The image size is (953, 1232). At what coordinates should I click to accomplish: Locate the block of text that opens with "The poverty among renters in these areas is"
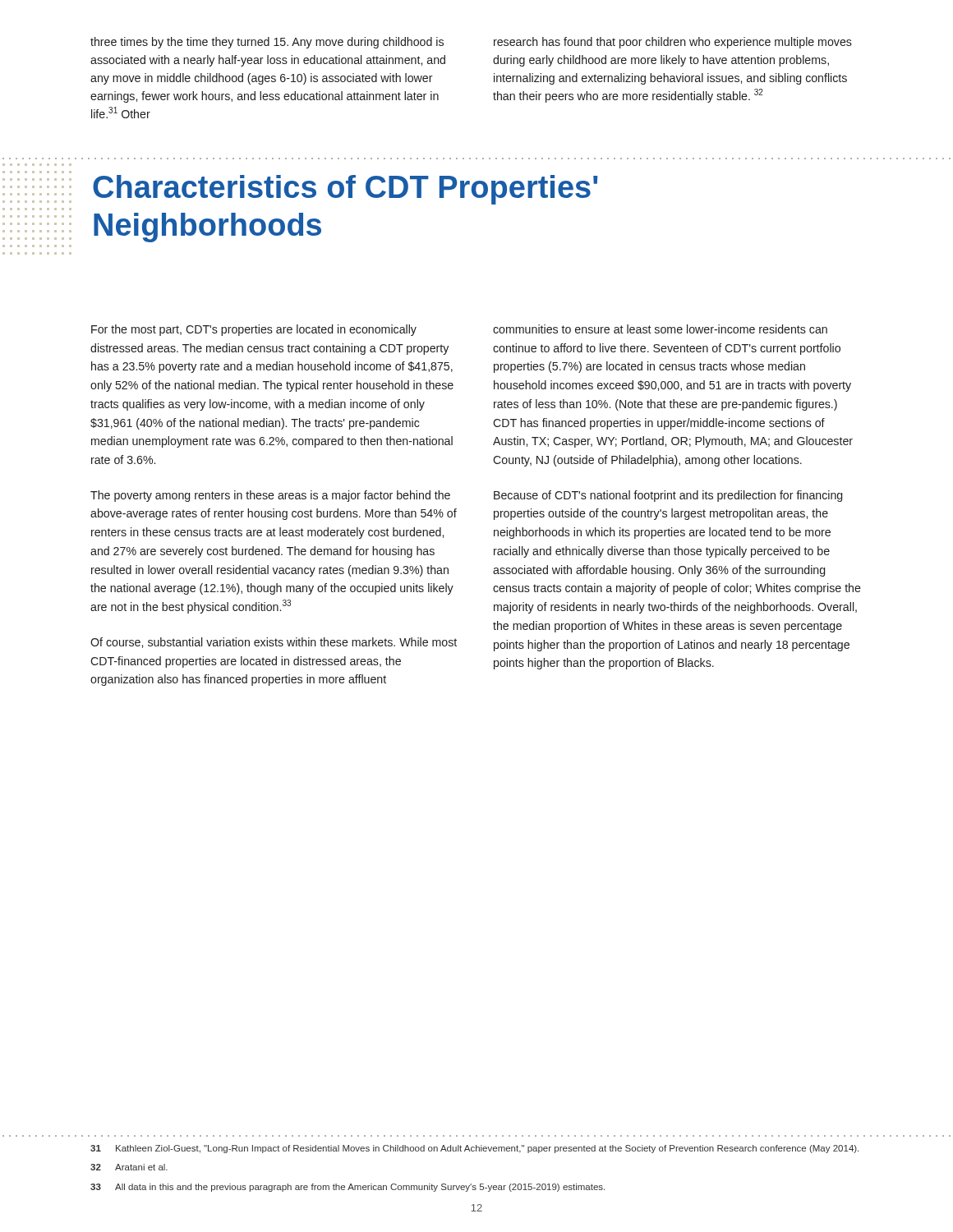(x=273, y=551)
